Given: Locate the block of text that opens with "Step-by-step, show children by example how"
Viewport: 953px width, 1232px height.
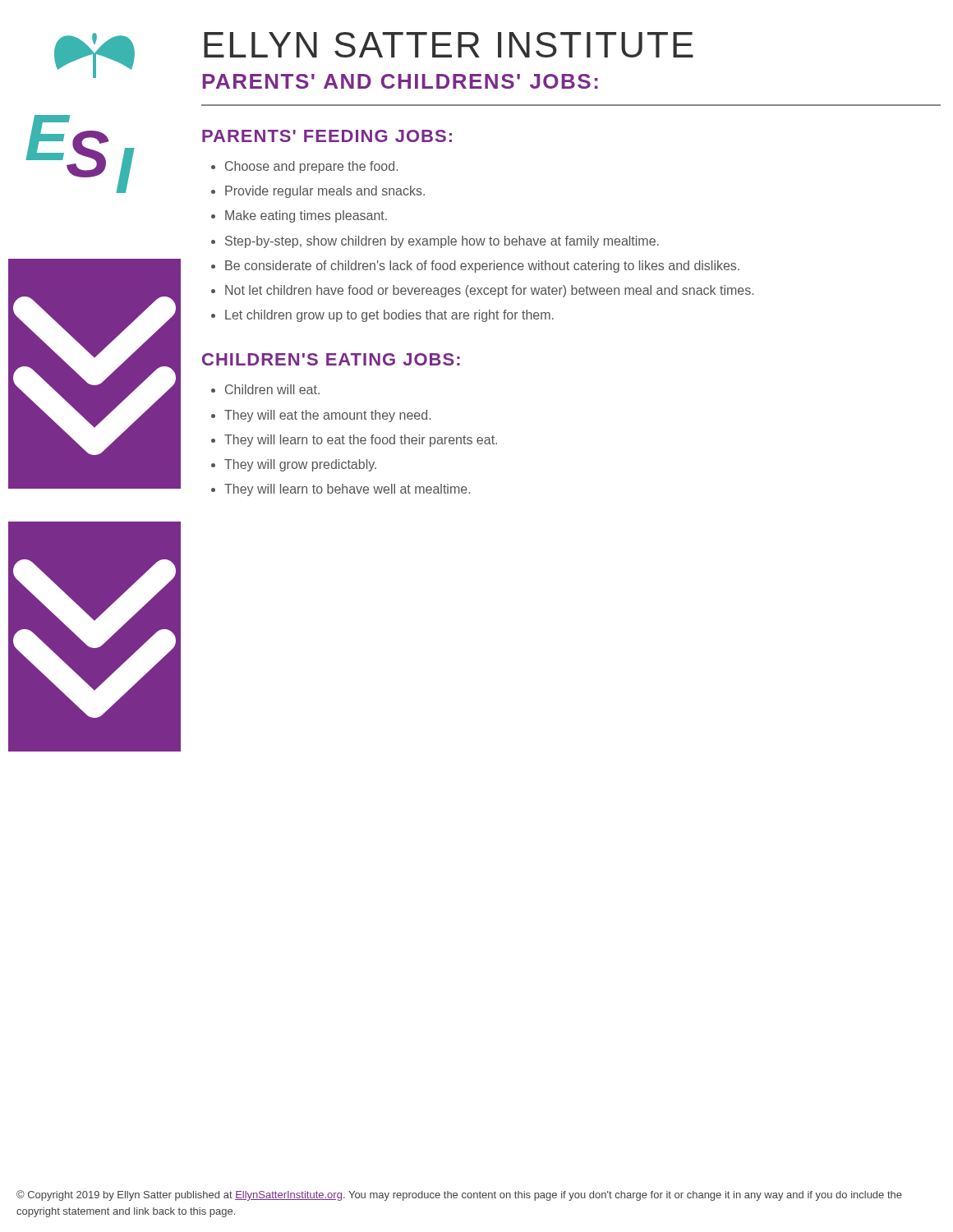Looking at the screenshot, I should (571, 241).
